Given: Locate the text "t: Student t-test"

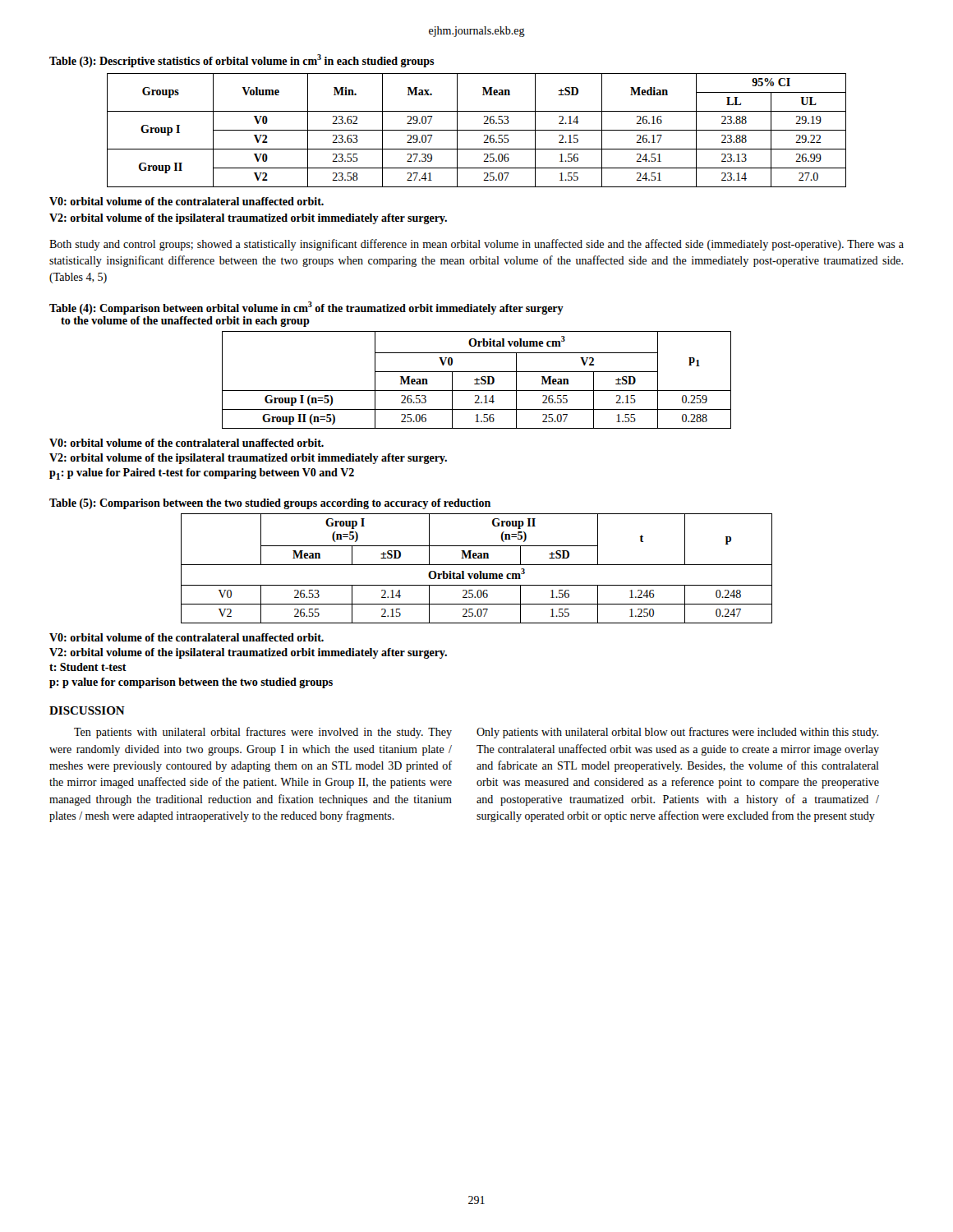Looking at the screenshot, I should click(x=88, y=668).
